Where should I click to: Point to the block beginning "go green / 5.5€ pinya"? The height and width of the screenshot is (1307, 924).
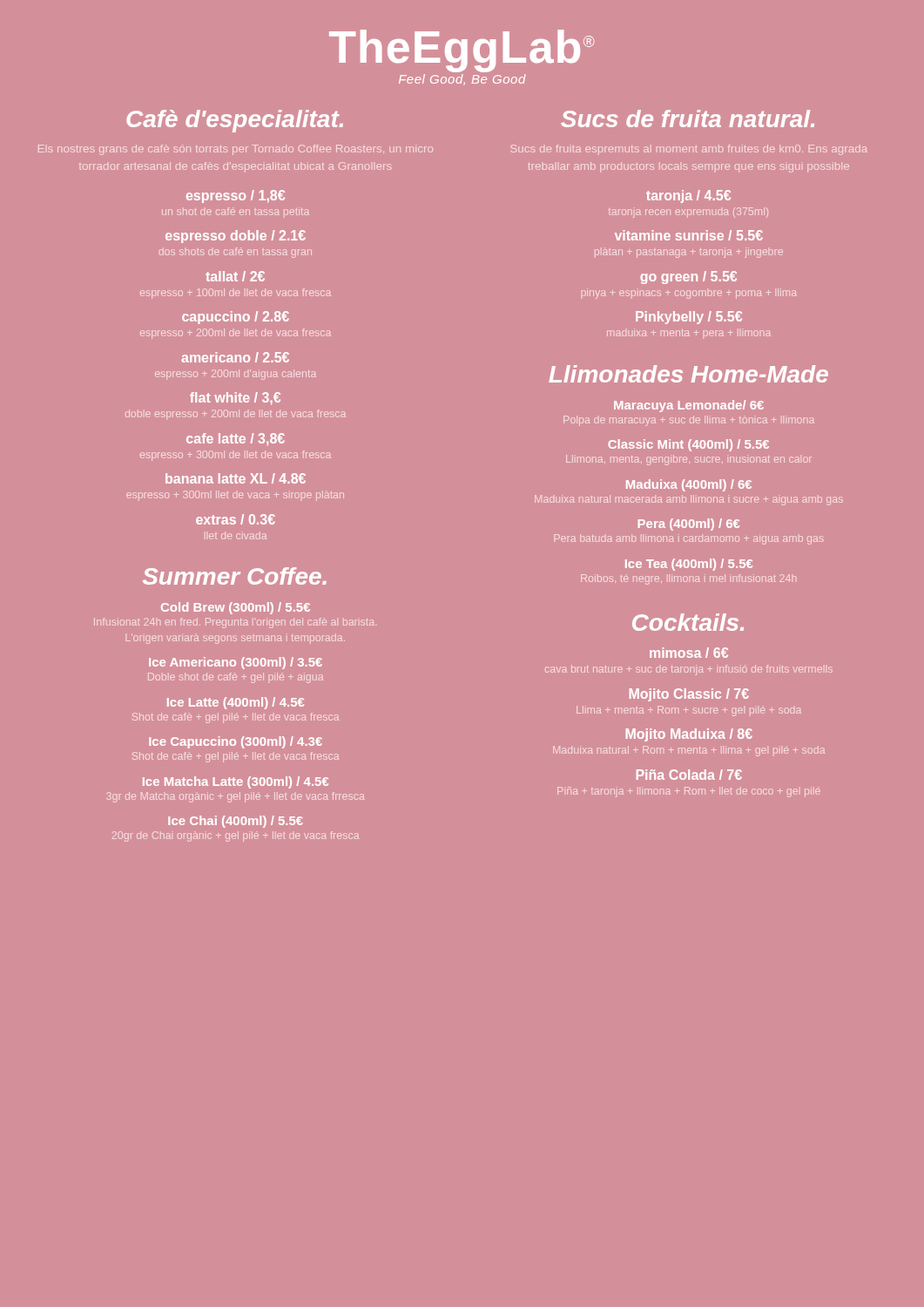689,285
